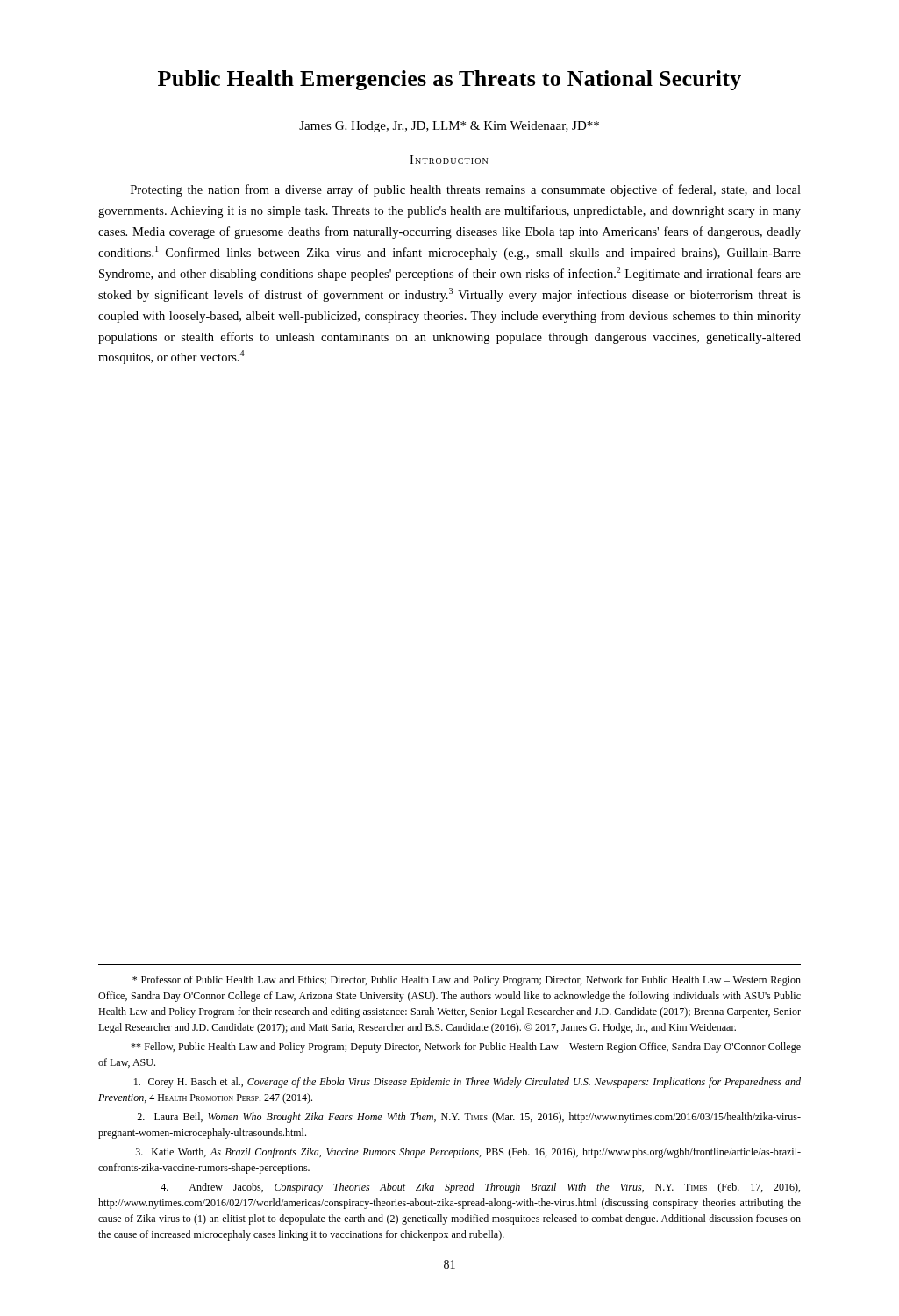Find the footnote that reads "Professor of Public"

tap(450, 1004)
